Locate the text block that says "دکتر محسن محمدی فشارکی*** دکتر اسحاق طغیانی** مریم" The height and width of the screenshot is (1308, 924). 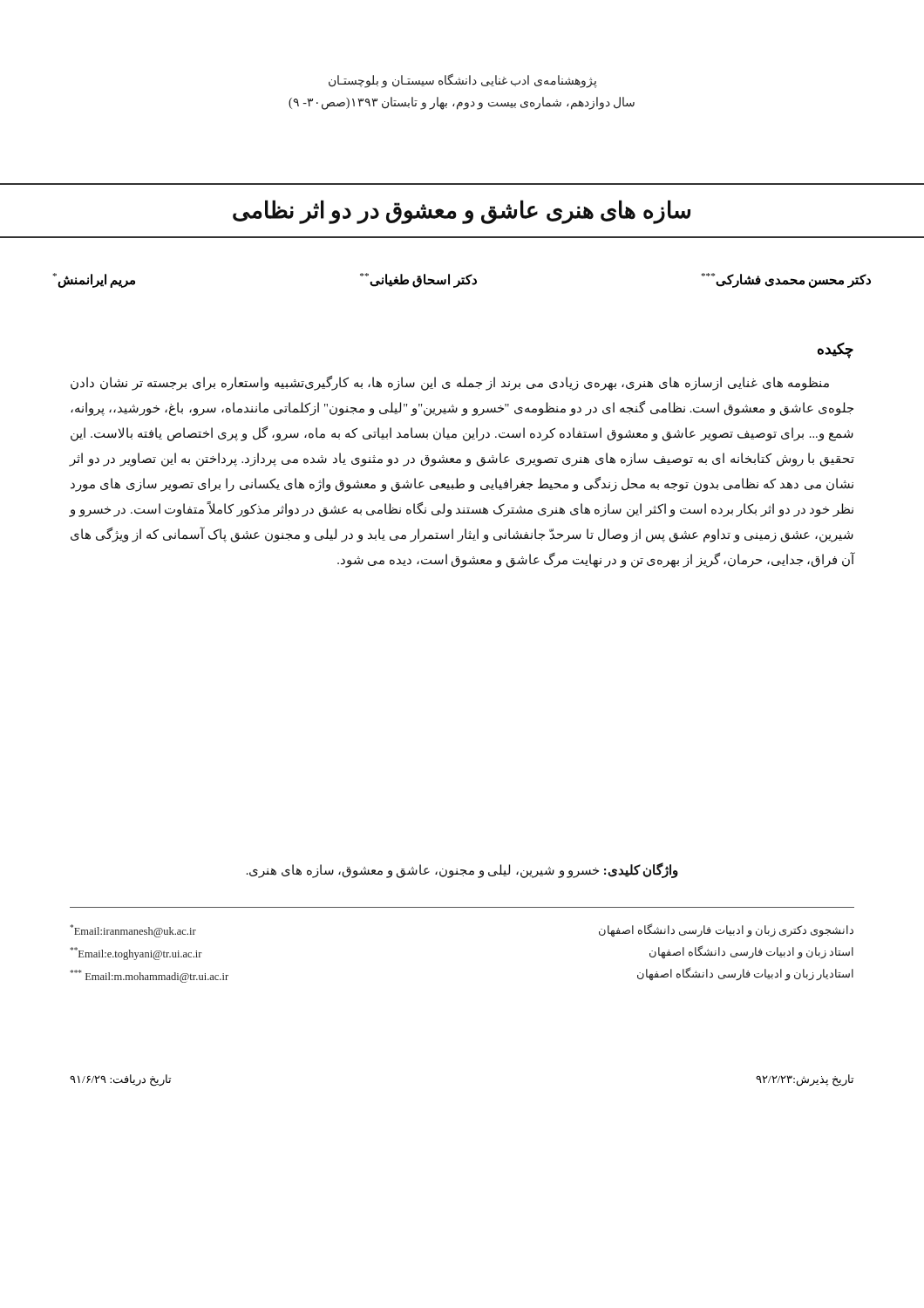462,279
